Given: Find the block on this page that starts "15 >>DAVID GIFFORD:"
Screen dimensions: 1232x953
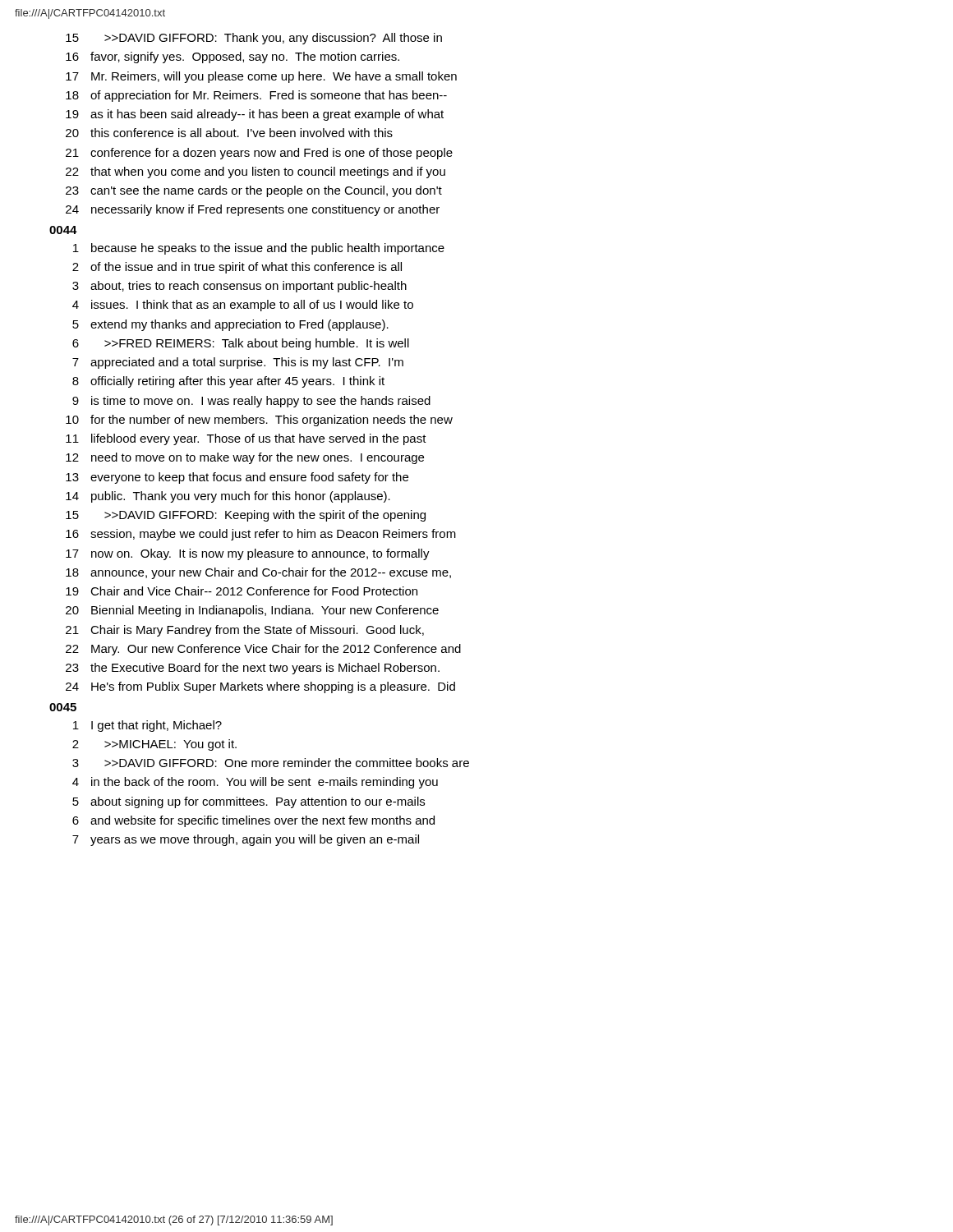Looking at the screenshot, I should click(x=254, y=39).
